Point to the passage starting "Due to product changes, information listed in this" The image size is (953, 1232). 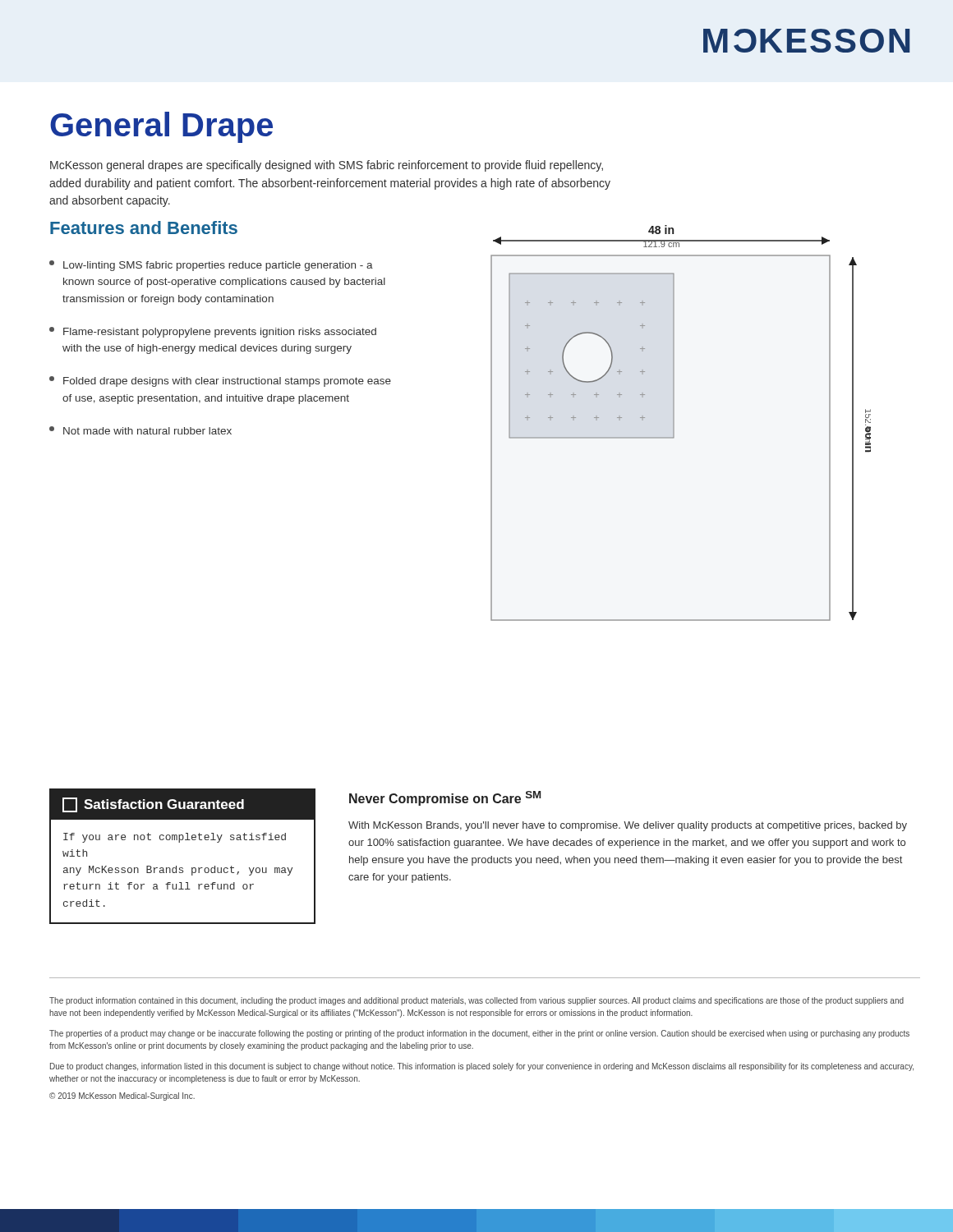point(482,1073)
